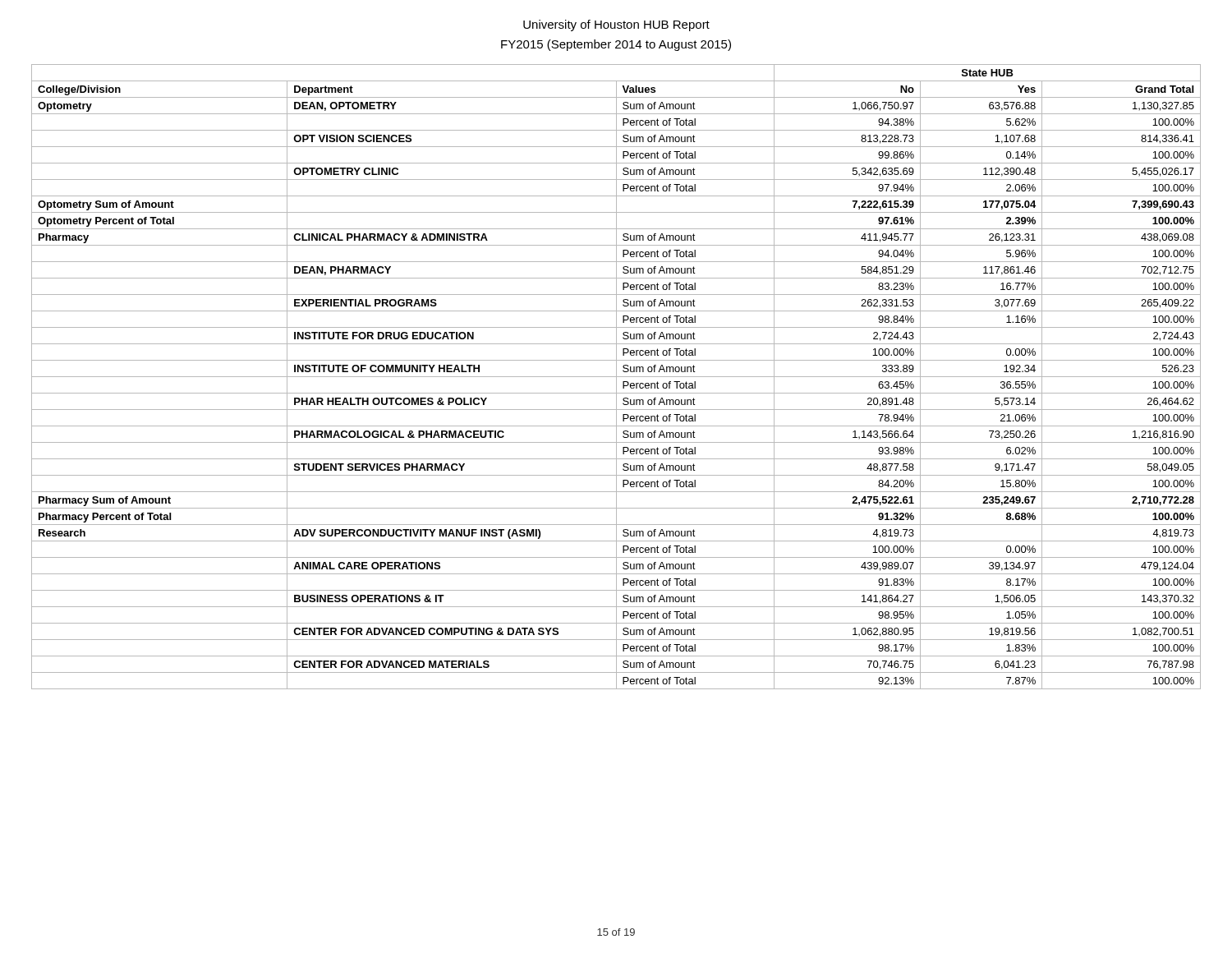Select the table
Viewport: 1232px width, 953px height.
(616, 377)
